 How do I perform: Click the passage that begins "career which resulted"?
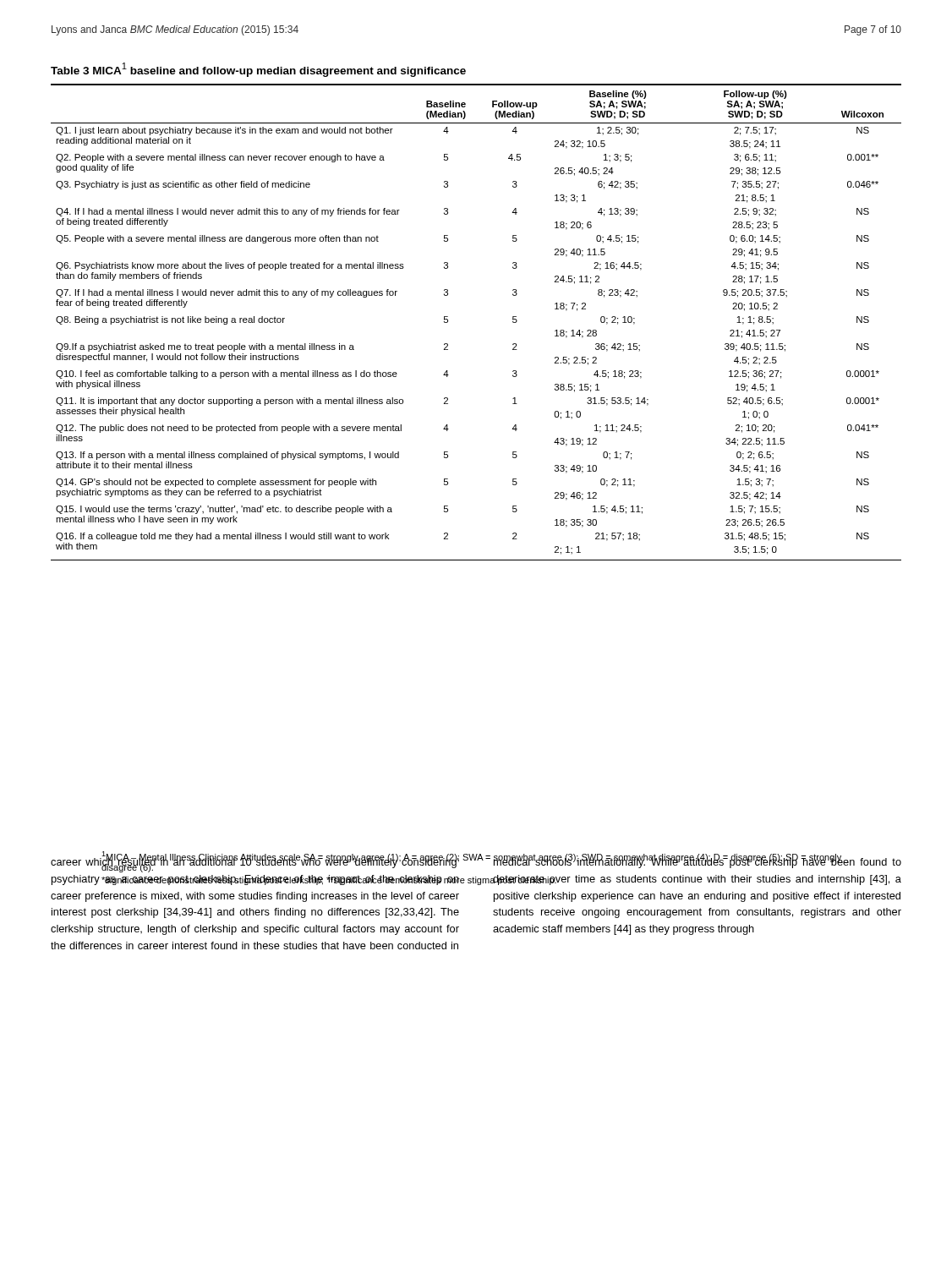pyautogui.click(x=476, y=863)
